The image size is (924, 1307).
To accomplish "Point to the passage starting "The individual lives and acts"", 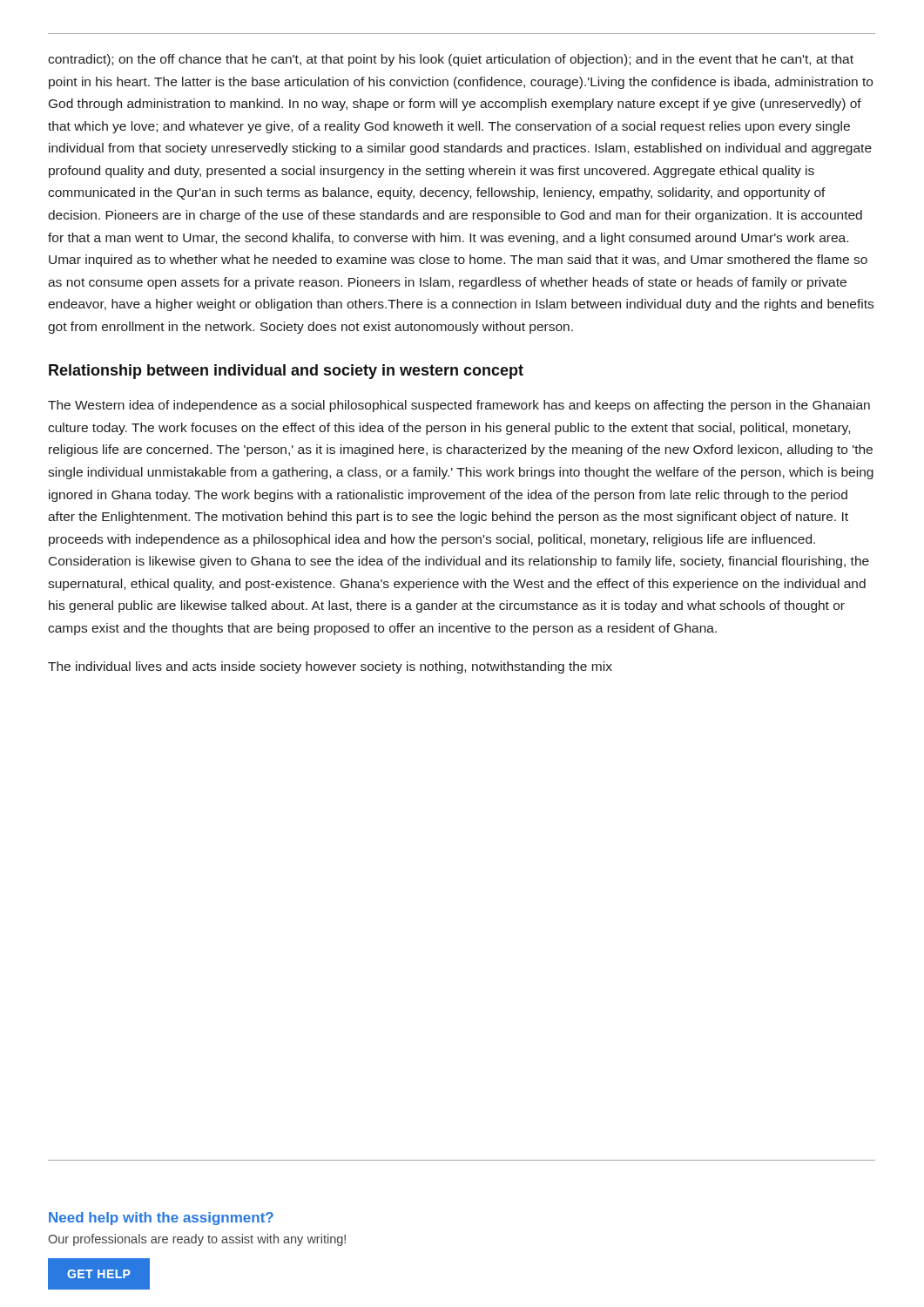I will (330, 666).
